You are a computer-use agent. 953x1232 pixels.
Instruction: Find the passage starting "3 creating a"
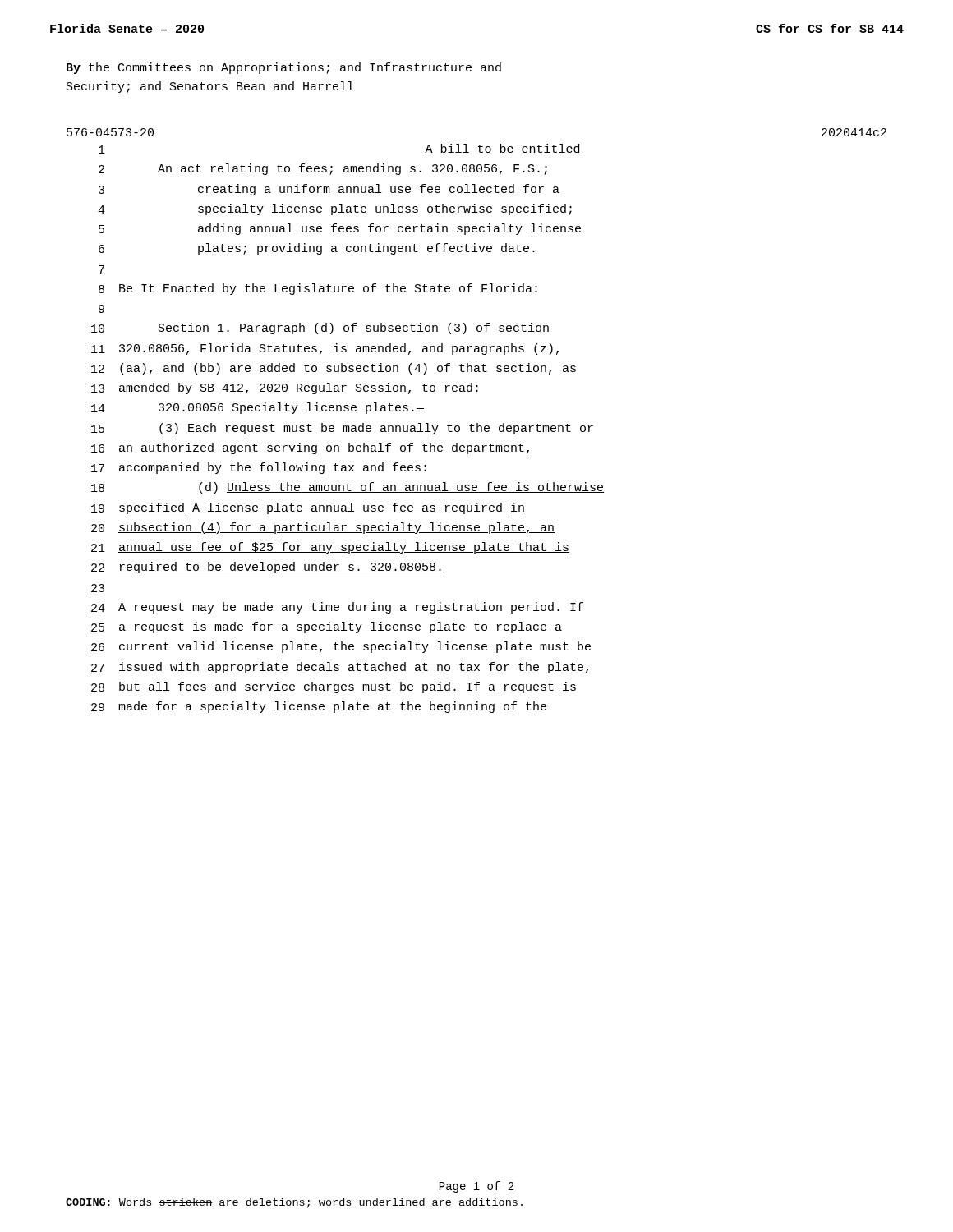476,190
